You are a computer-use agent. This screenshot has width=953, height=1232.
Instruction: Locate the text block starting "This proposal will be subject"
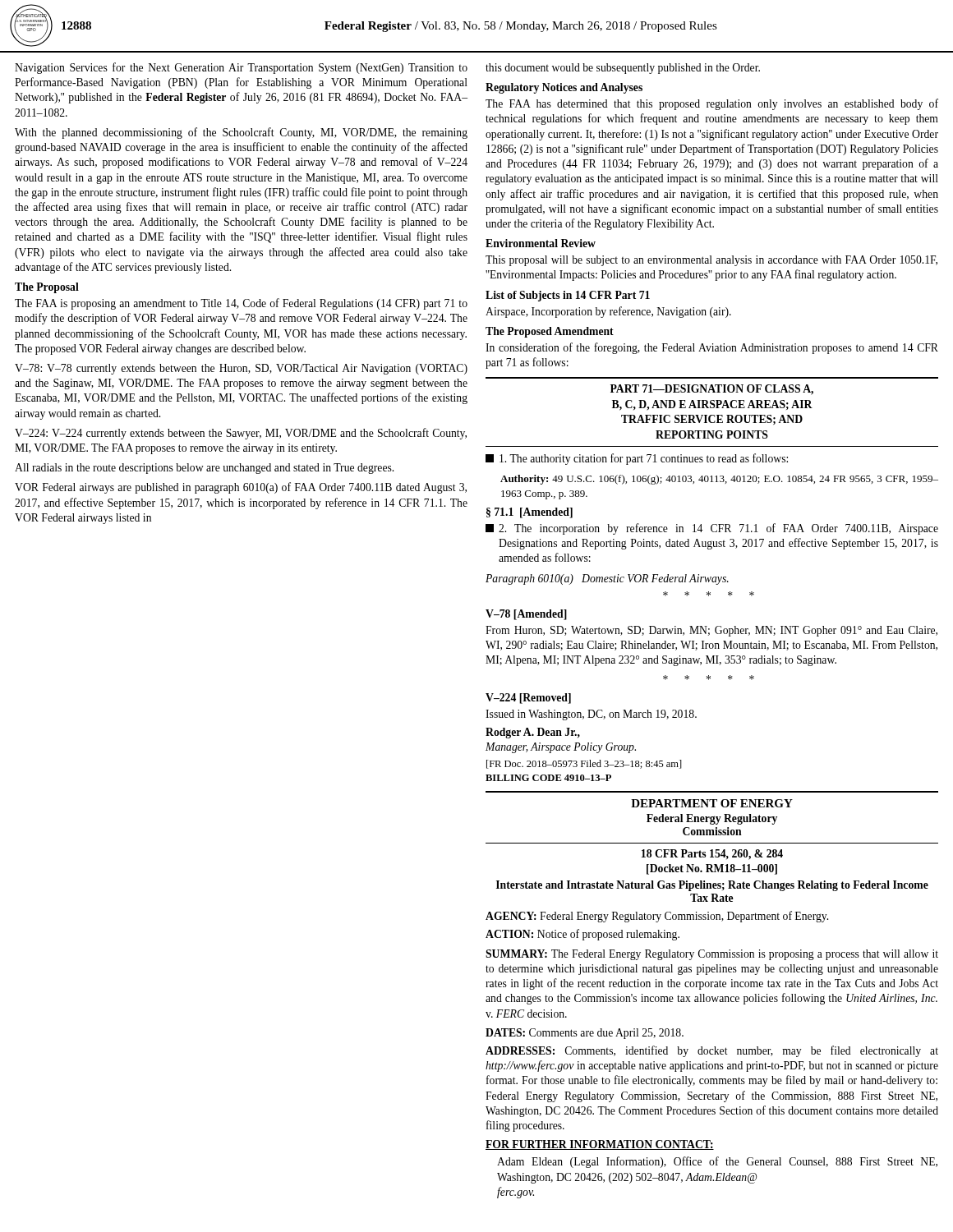coord(712,268)
